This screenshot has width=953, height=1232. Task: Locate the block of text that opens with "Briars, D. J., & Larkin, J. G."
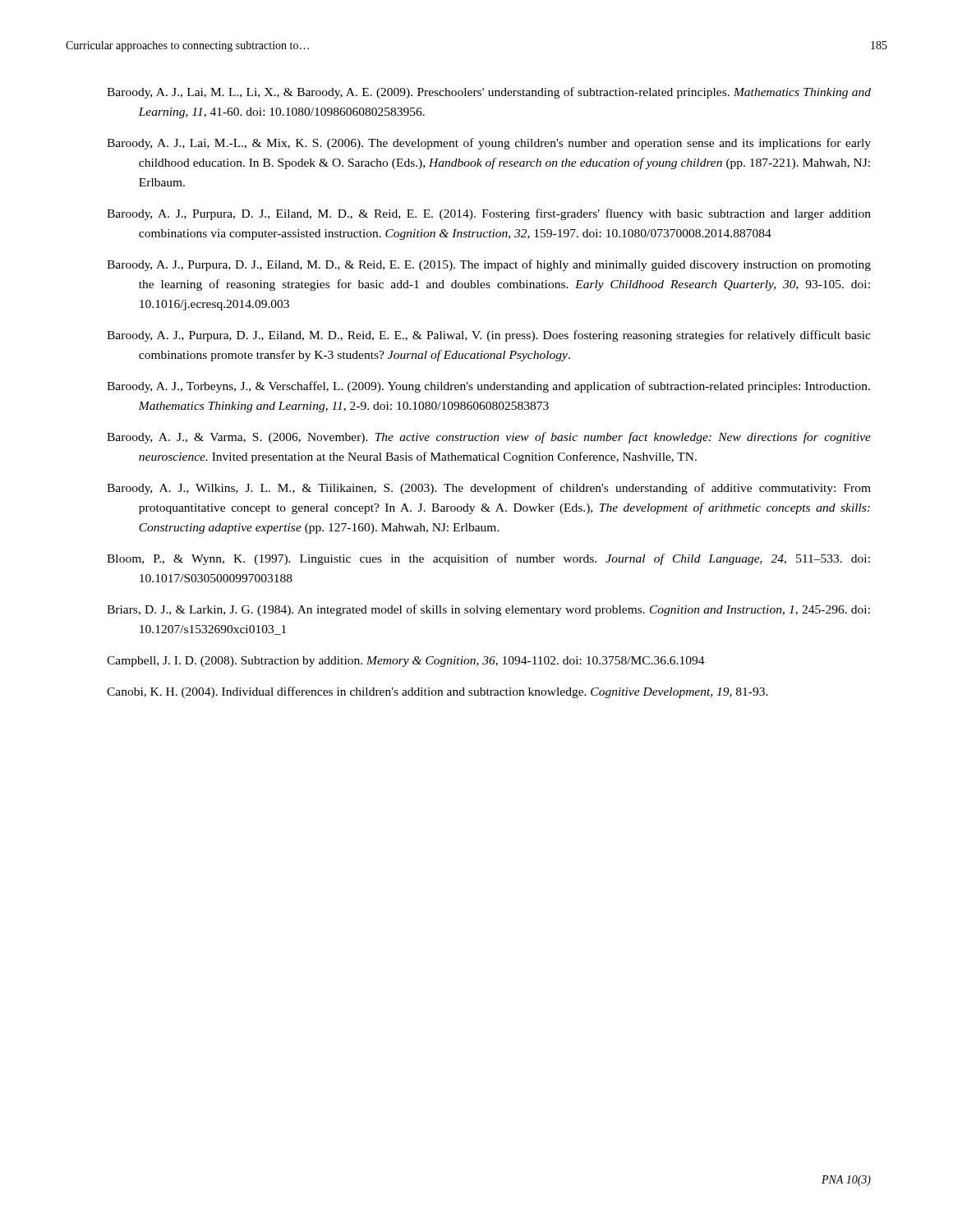click(x=489, y=619)
